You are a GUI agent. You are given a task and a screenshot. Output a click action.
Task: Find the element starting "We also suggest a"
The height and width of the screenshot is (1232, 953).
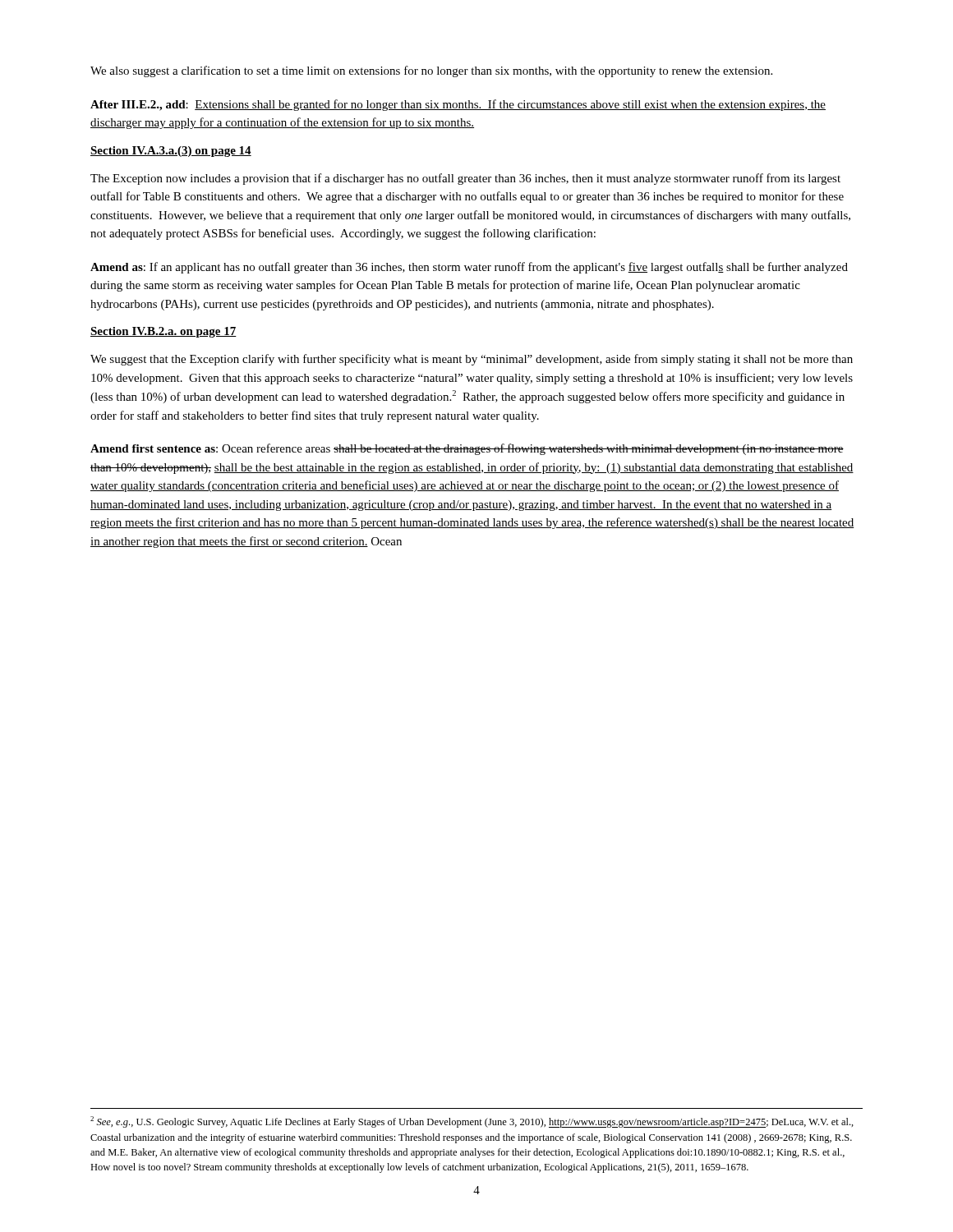[476, 71]
